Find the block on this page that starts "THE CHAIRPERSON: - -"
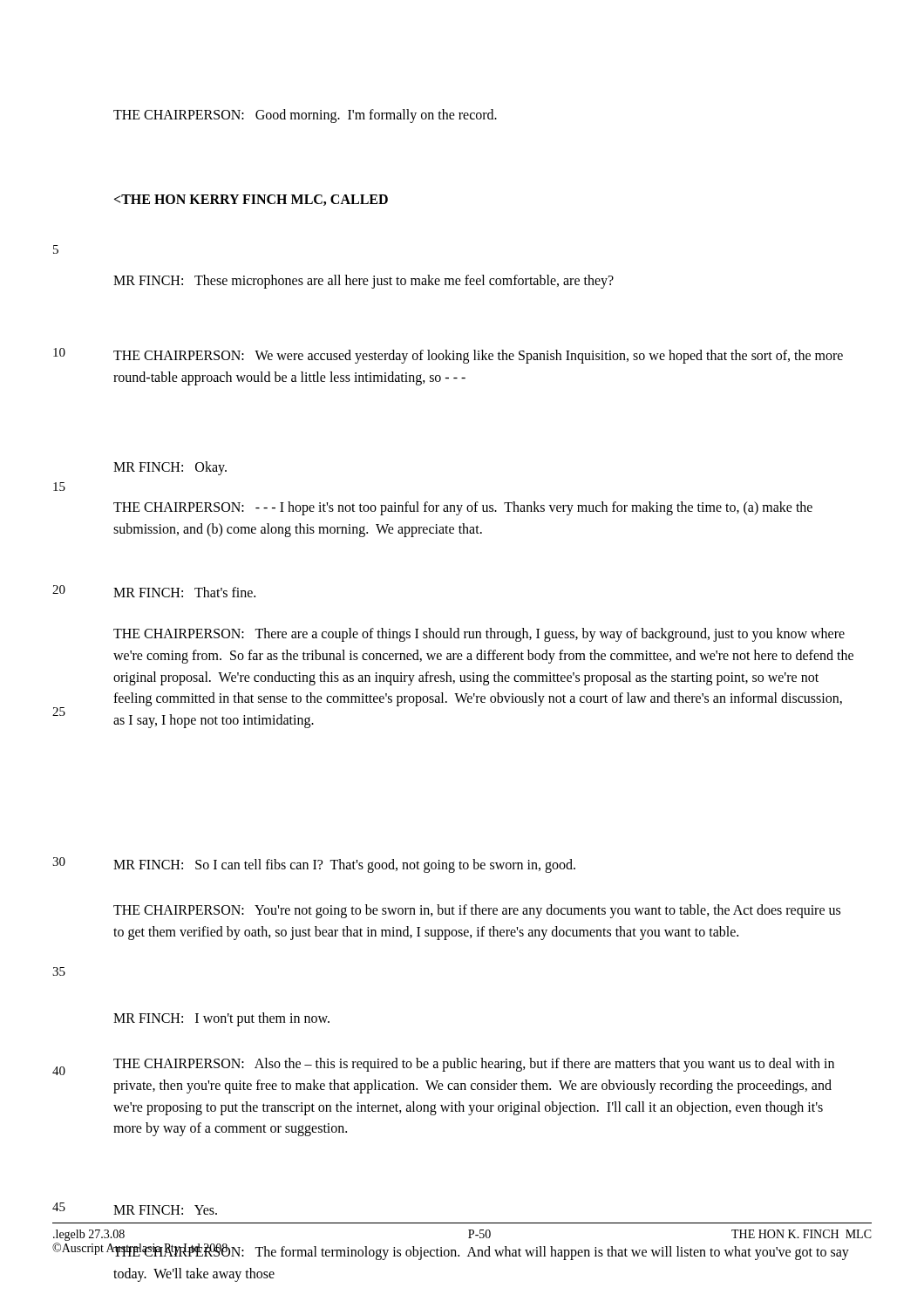924x1308 pixels. tap(463, 518)
